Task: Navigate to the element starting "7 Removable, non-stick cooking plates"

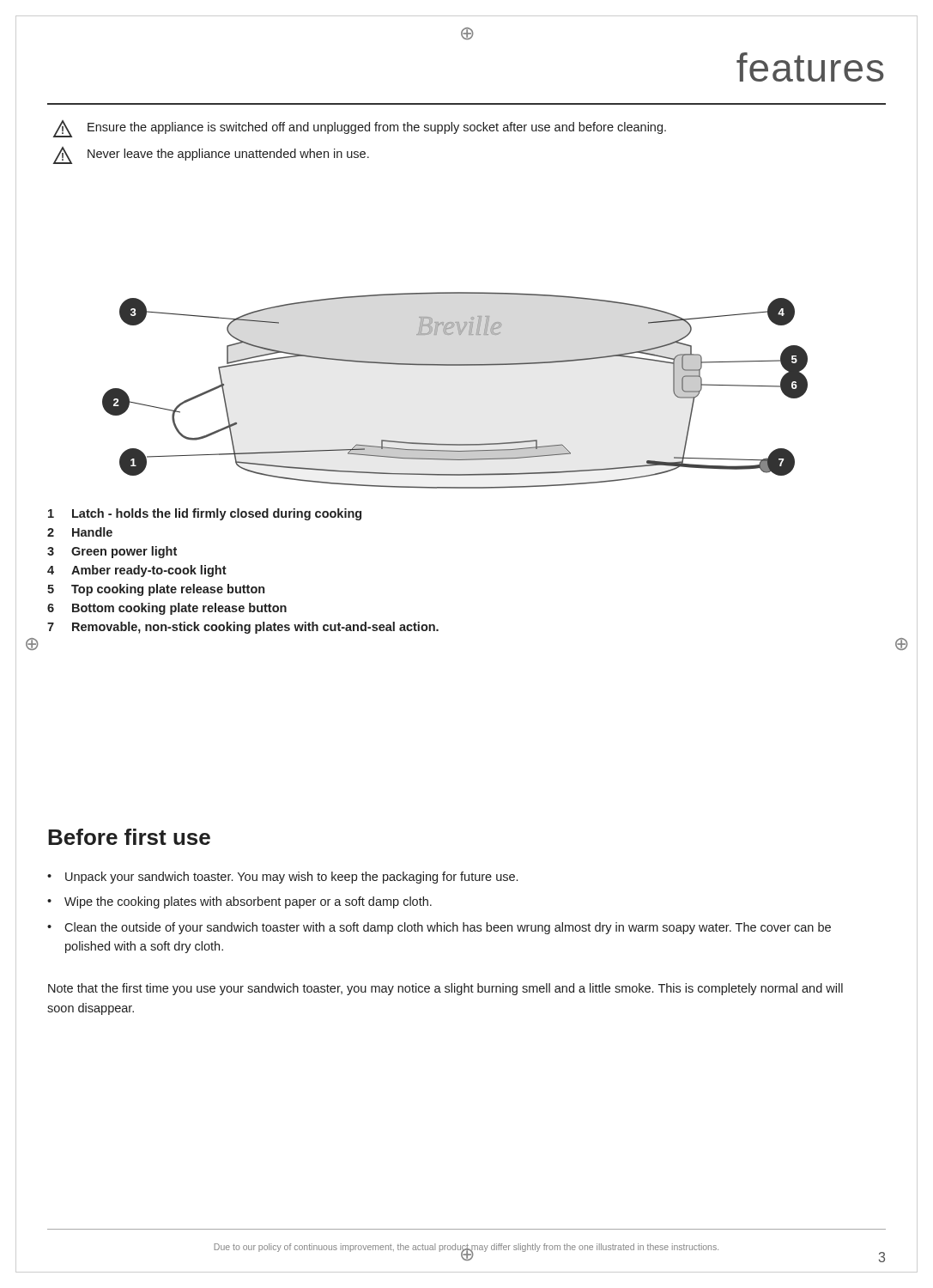Action: pos(243,627)
